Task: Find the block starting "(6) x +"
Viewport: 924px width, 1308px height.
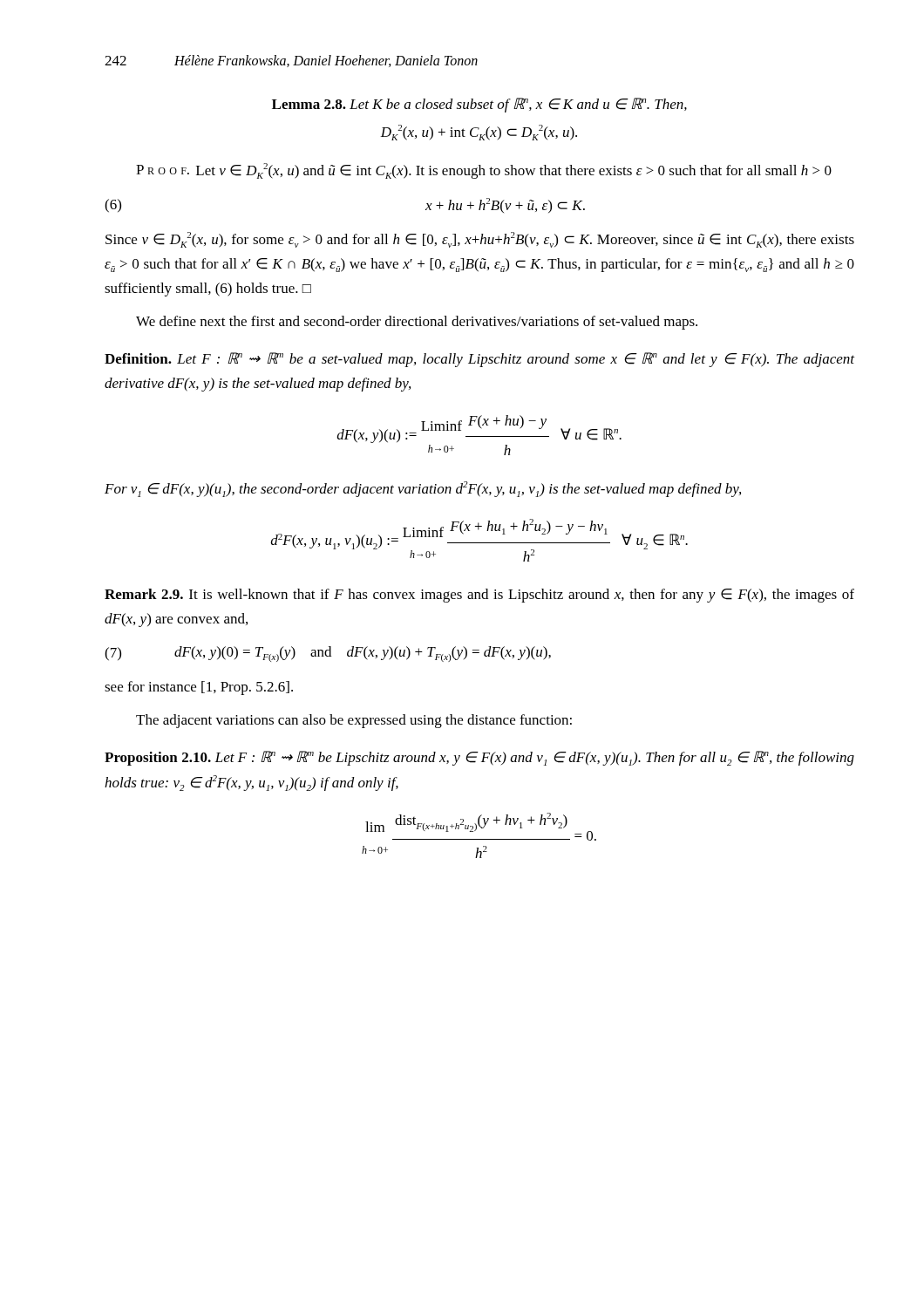Action: (479, 205)
